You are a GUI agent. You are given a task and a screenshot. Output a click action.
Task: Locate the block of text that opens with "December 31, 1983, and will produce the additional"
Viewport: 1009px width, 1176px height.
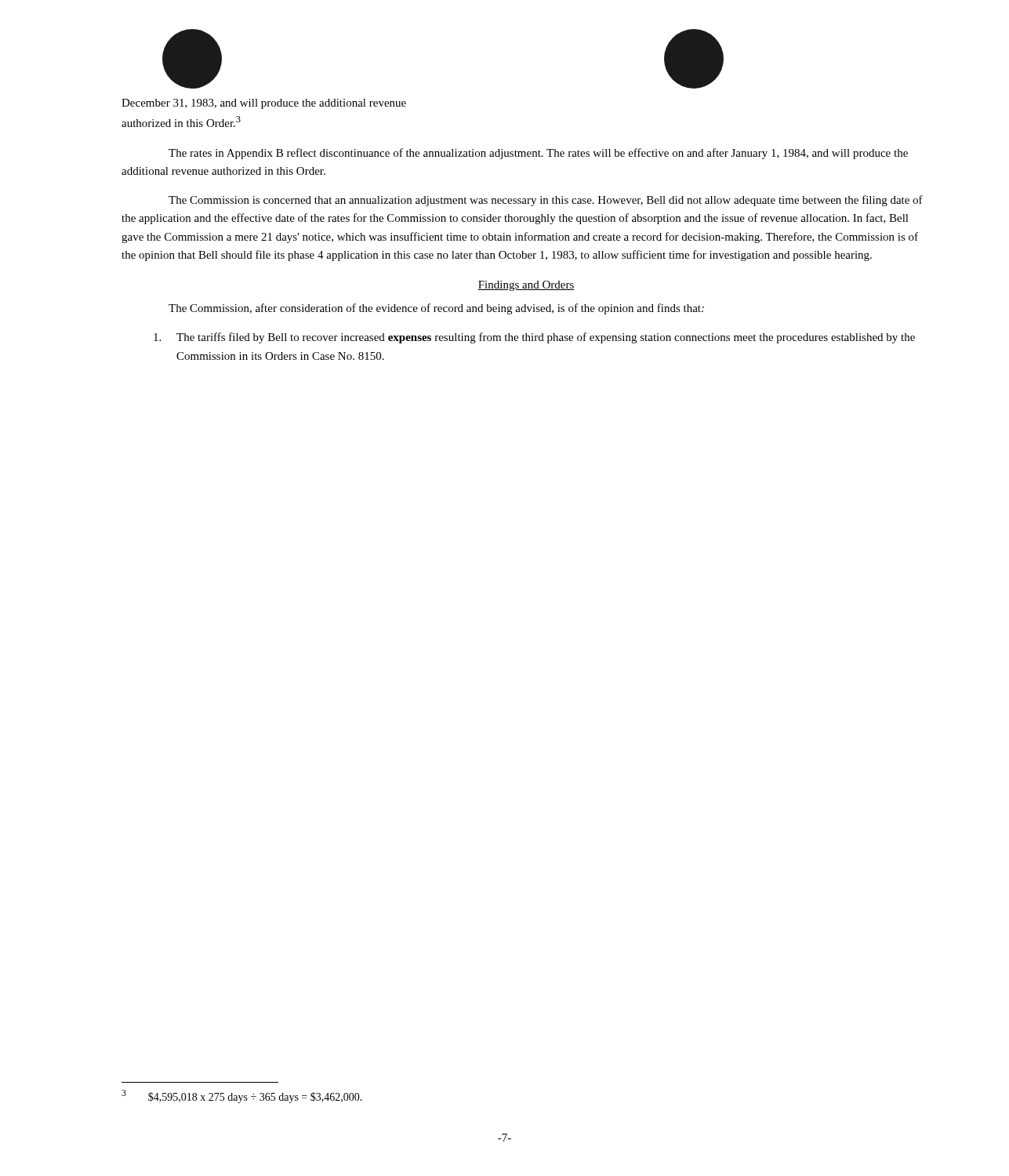(264, 104)
